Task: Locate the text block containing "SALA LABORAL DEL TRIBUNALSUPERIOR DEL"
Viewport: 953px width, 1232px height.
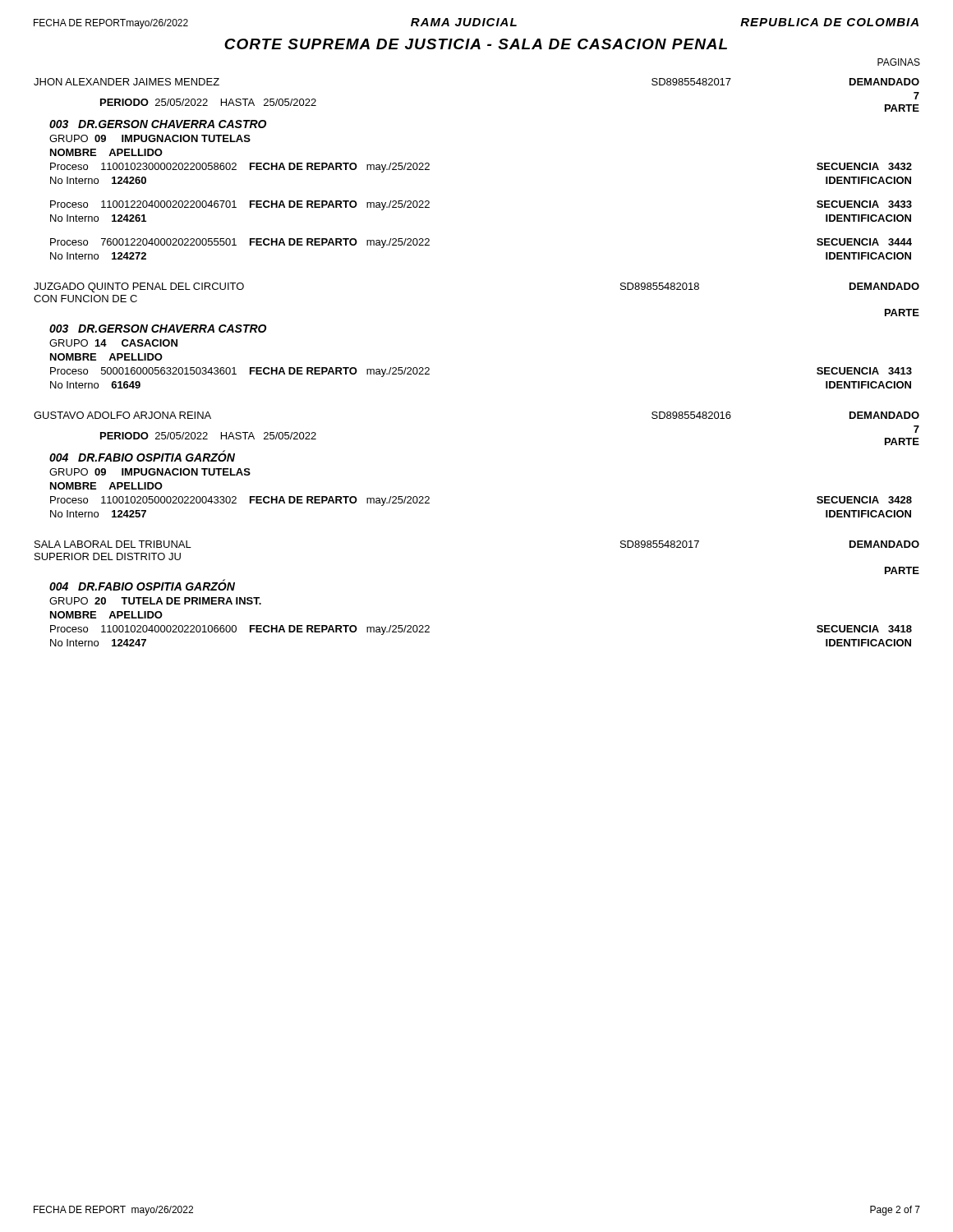Action: [x=109, y=544]
